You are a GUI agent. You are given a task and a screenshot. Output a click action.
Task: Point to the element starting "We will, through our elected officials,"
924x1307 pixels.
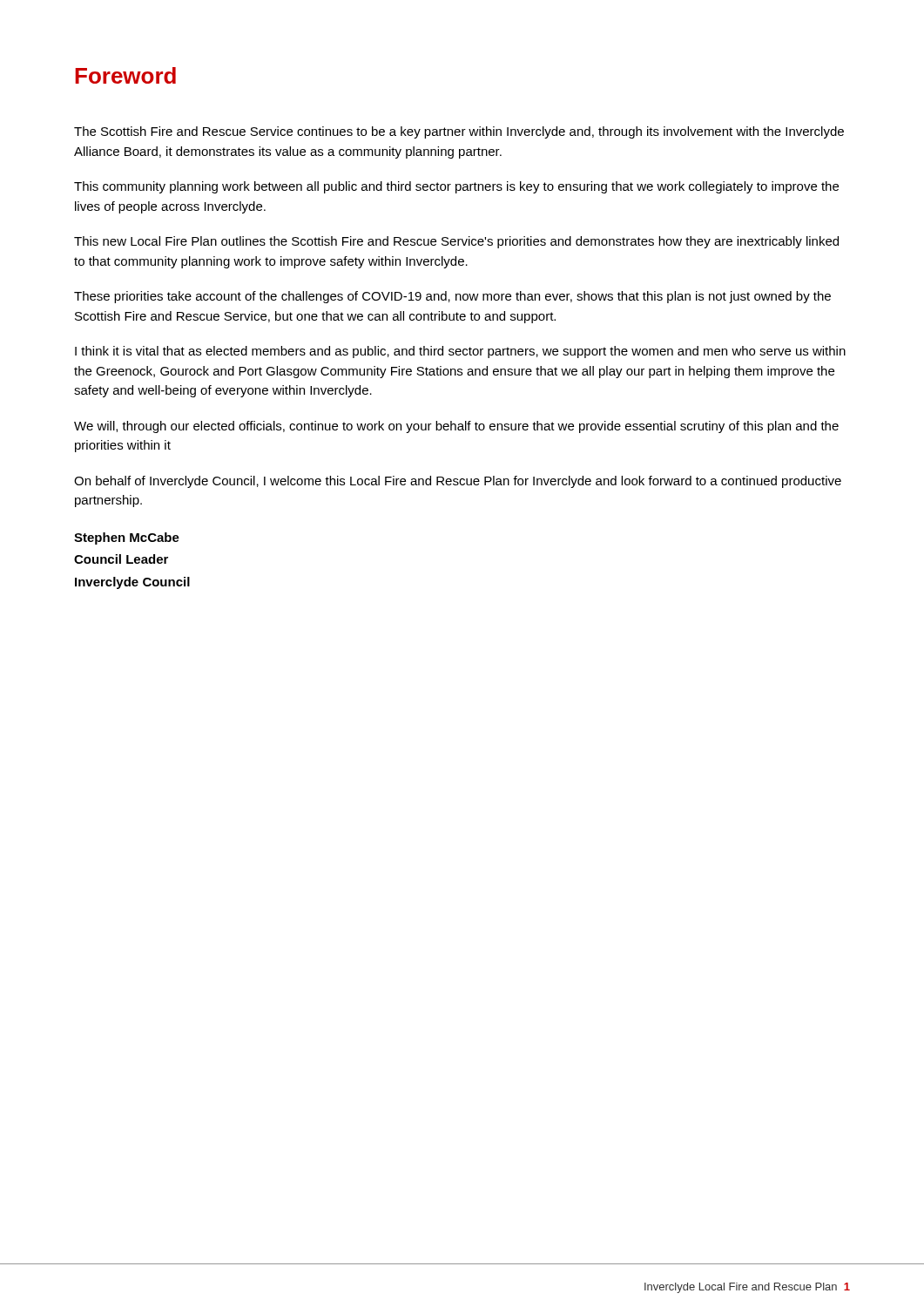tap(462, 436)
